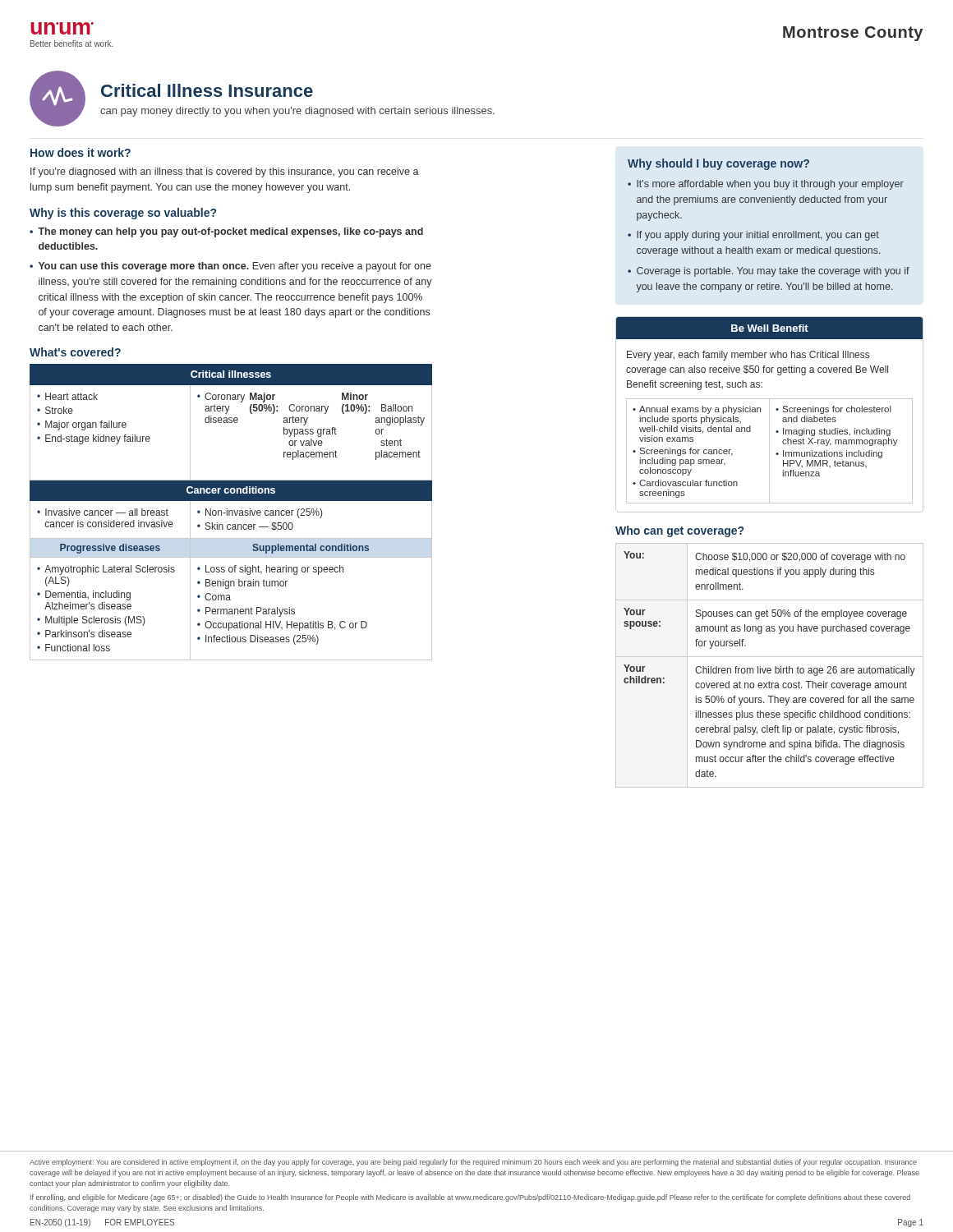Select the logo
This screenshot has width=953, height=1232.
(72, 32)
